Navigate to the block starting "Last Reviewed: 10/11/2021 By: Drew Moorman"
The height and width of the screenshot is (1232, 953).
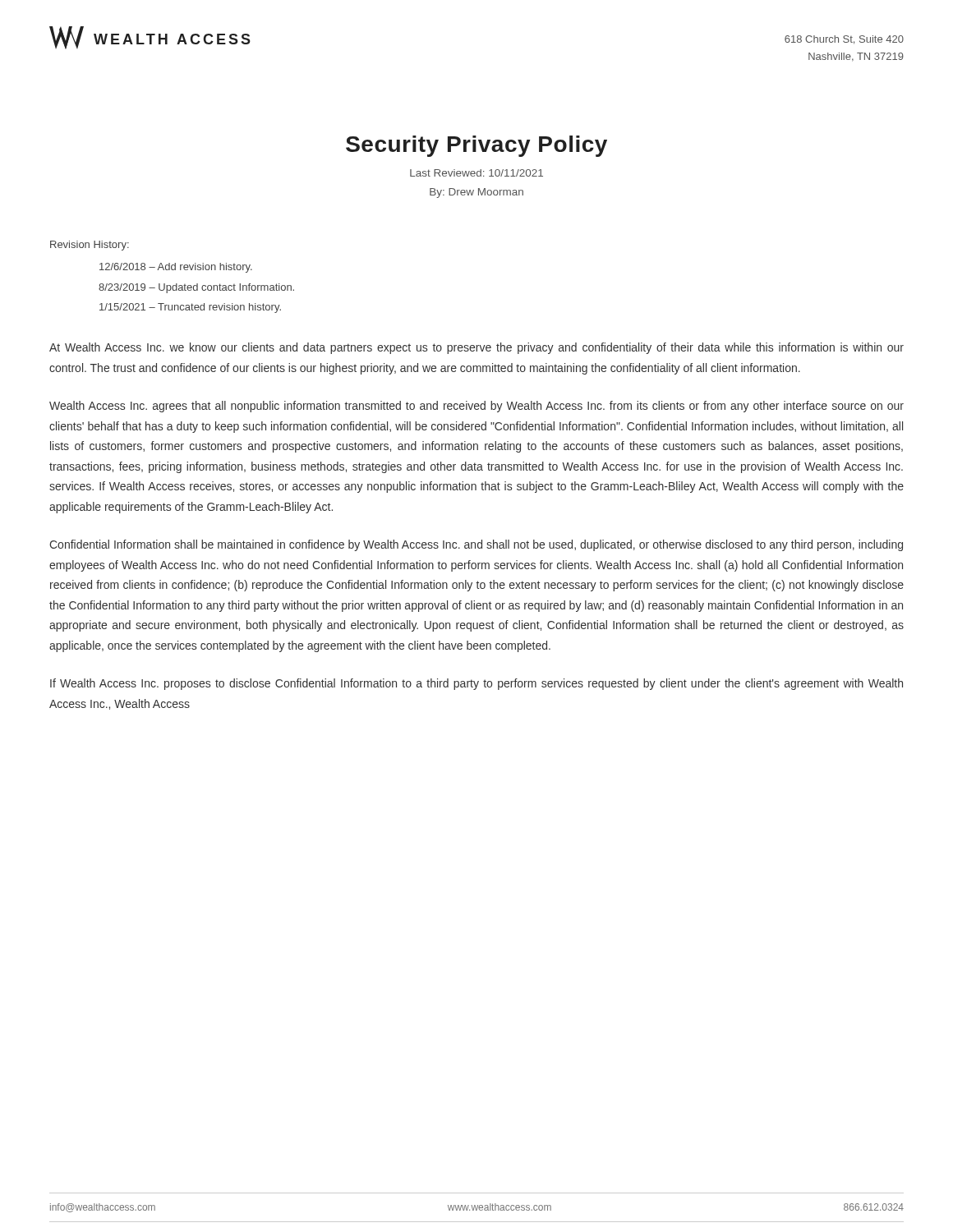coord(476,182)
